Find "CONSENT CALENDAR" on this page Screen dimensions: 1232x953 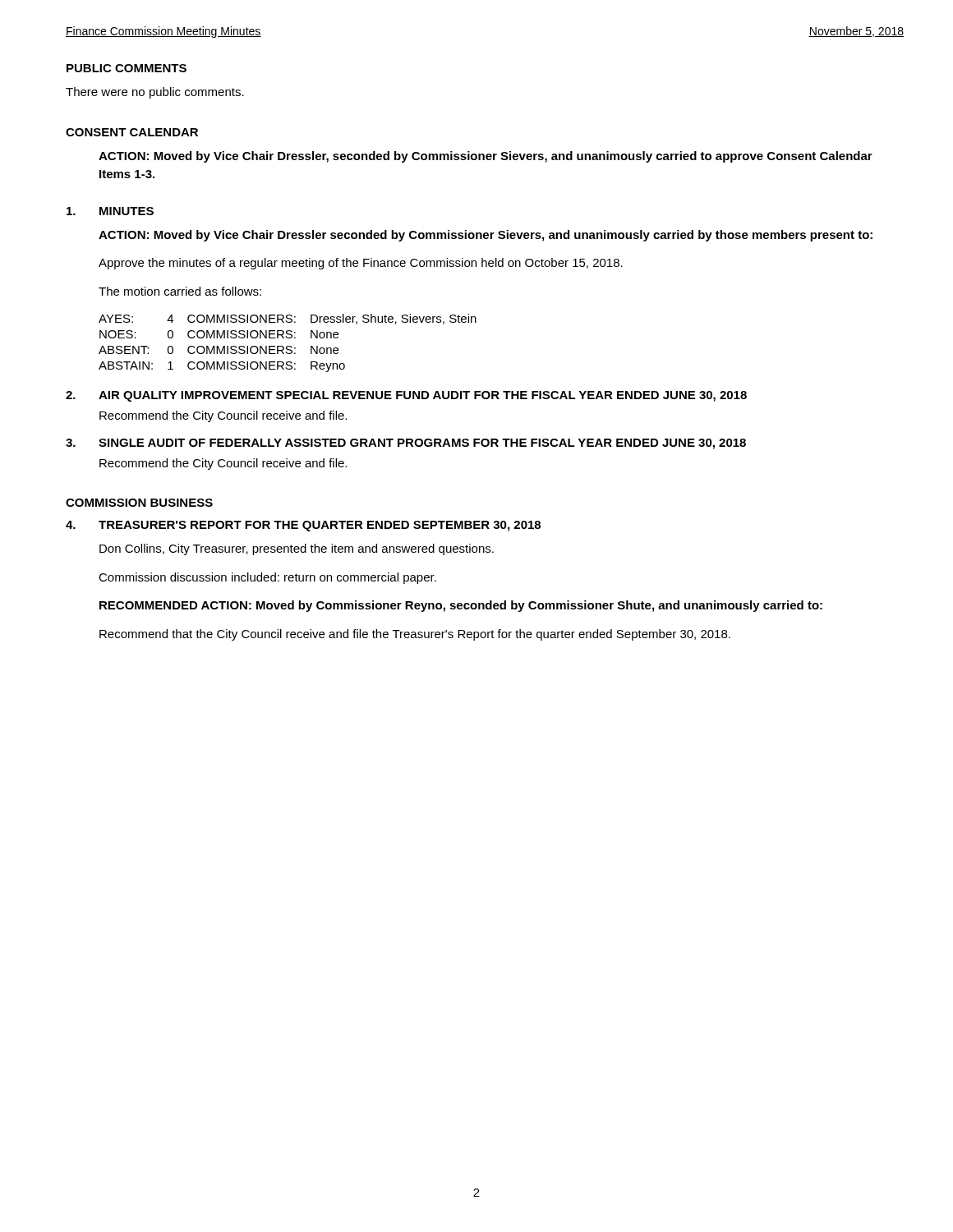click(x=132, y=131)
